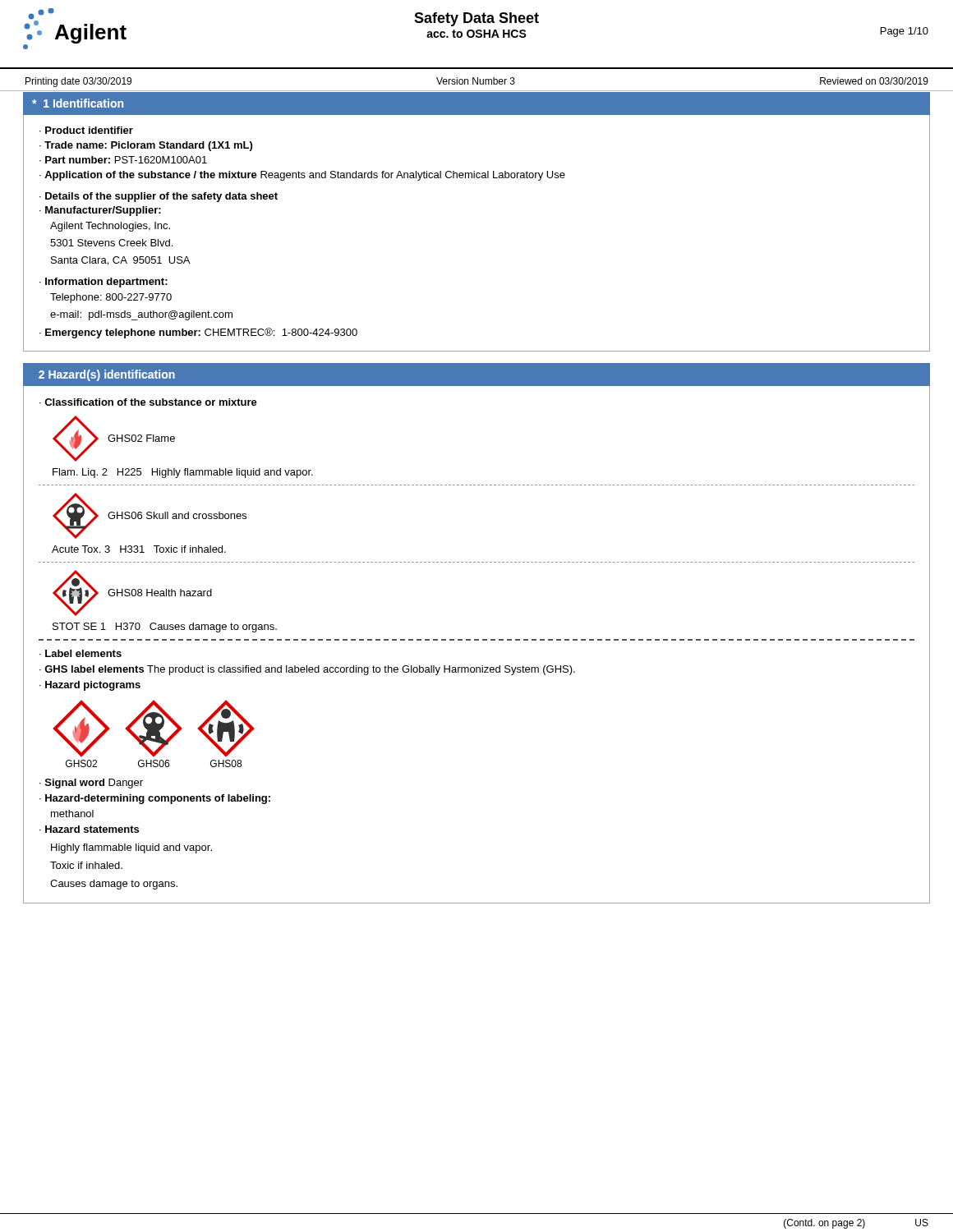This screenshot has height=1232, width=953.
Task: Point to the passage starting "· Hazard pictograms"
Action: (90, 685)
